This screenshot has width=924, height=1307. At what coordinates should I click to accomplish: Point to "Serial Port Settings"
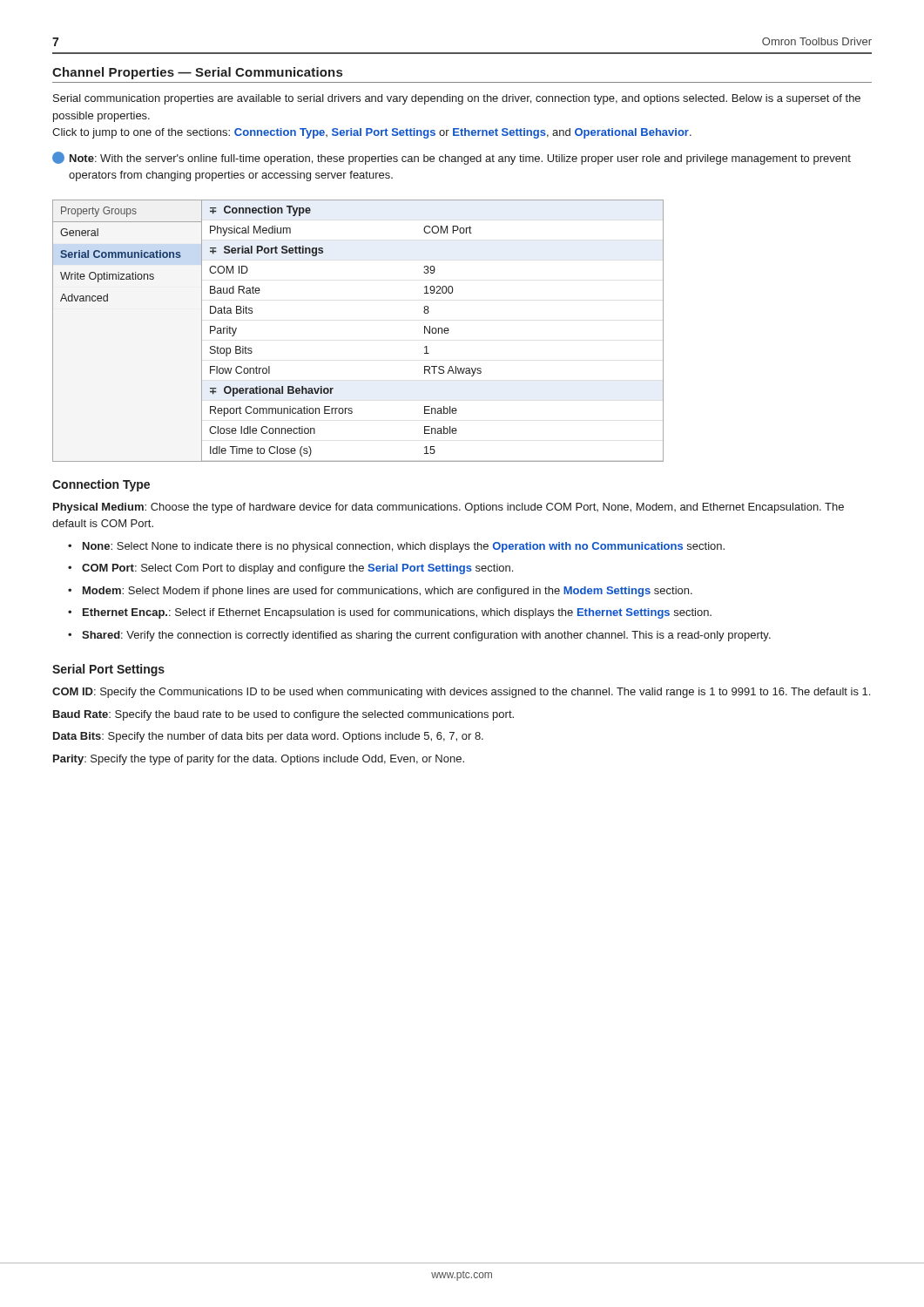[x=109, y=669]
